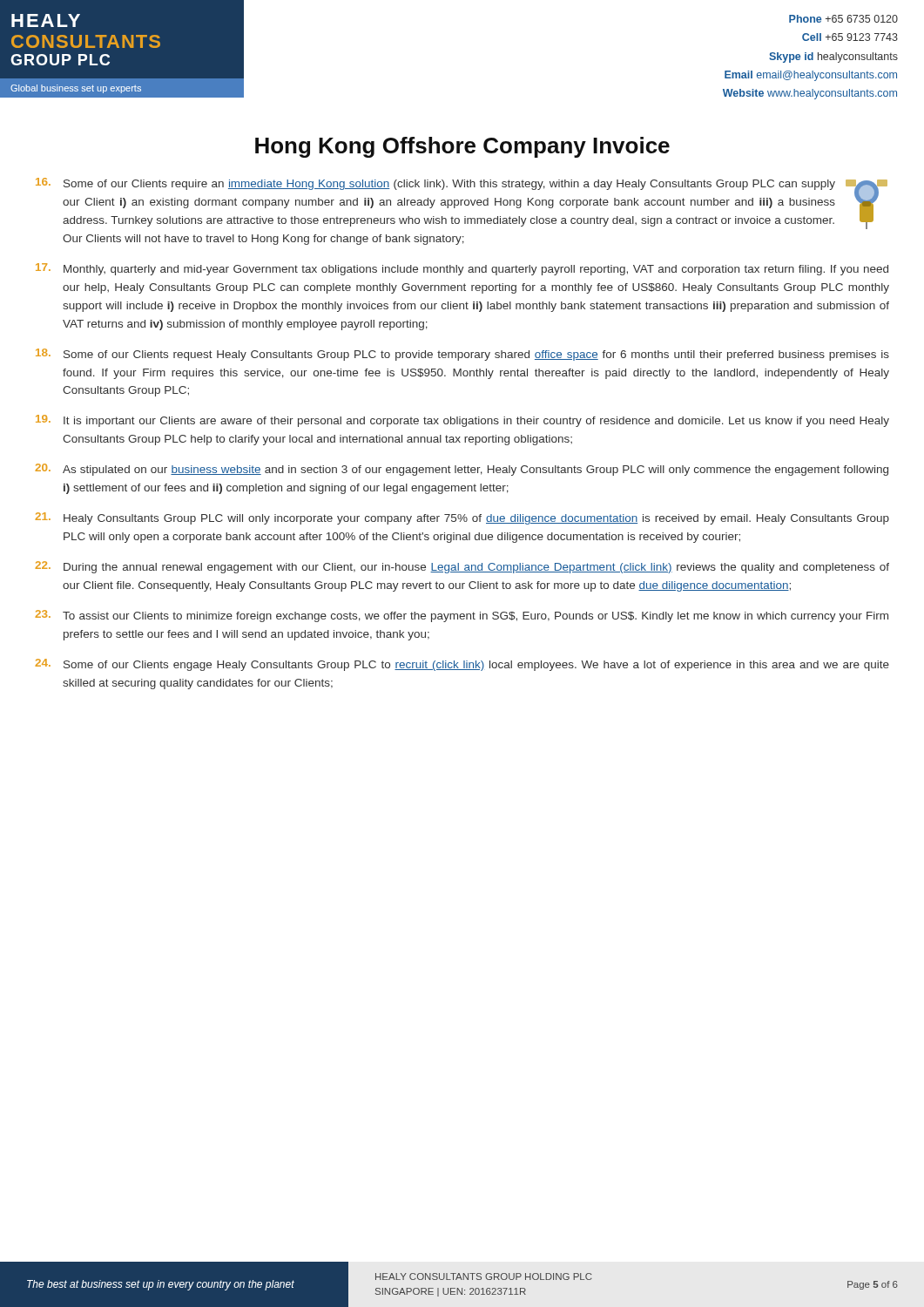Navigate to the element starting "22. During the annual renewal engagement with our"
Viewport: 924px width, 1307px height.
462,577
